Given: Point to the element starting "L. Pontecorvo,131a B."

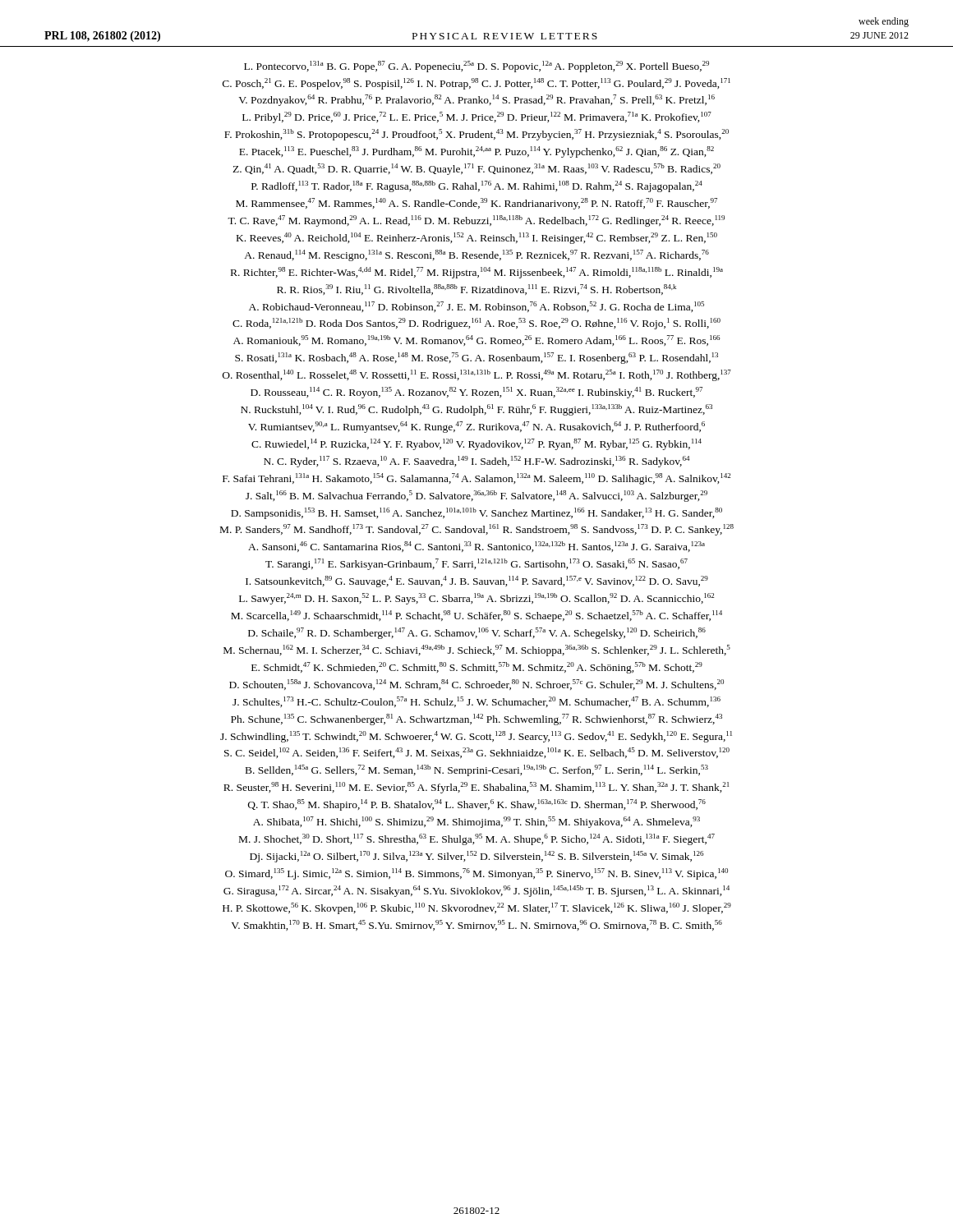Looking at the screenshot, I should [x=476, y=496].
